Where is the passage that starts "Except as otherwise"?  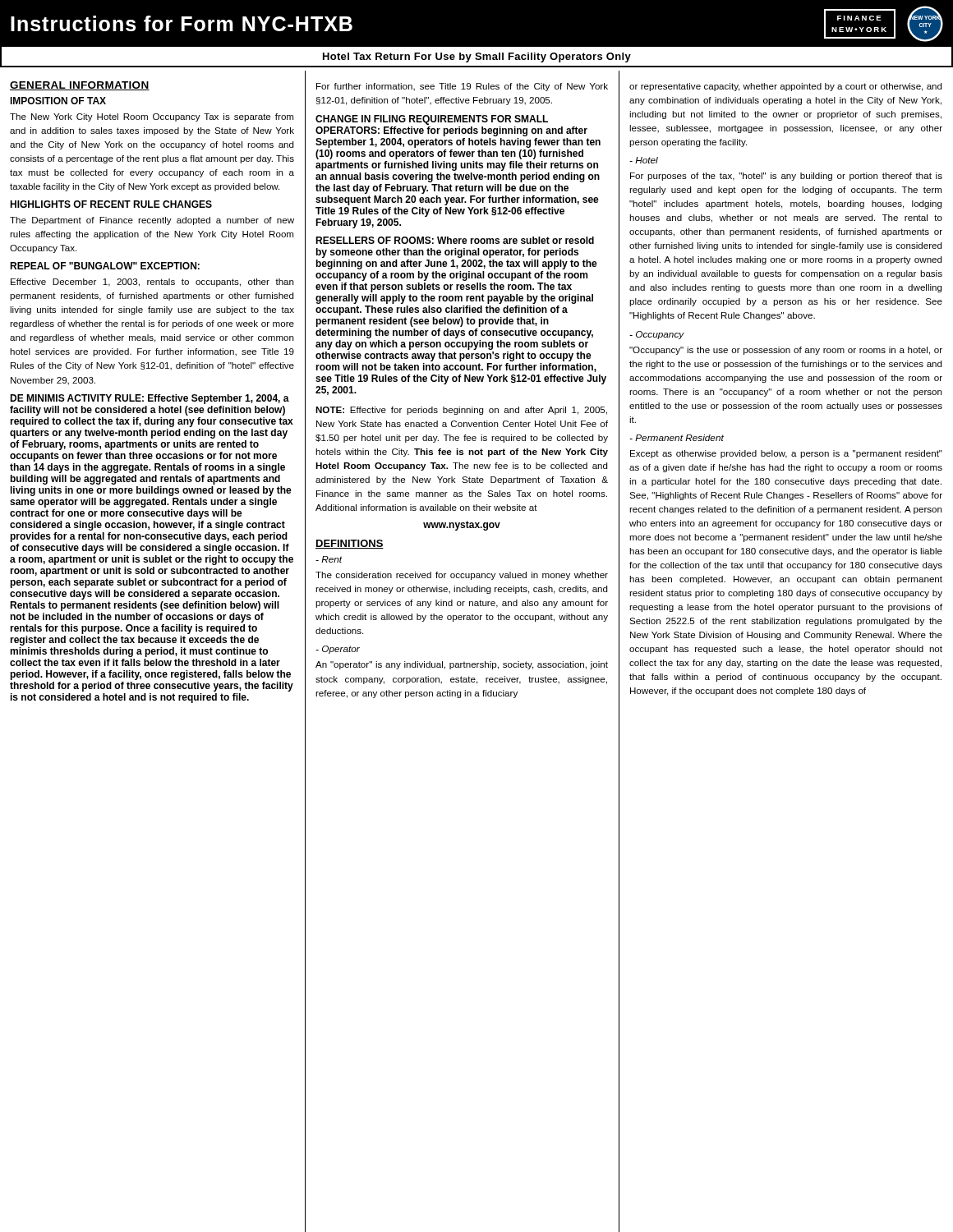pos(786,572)
